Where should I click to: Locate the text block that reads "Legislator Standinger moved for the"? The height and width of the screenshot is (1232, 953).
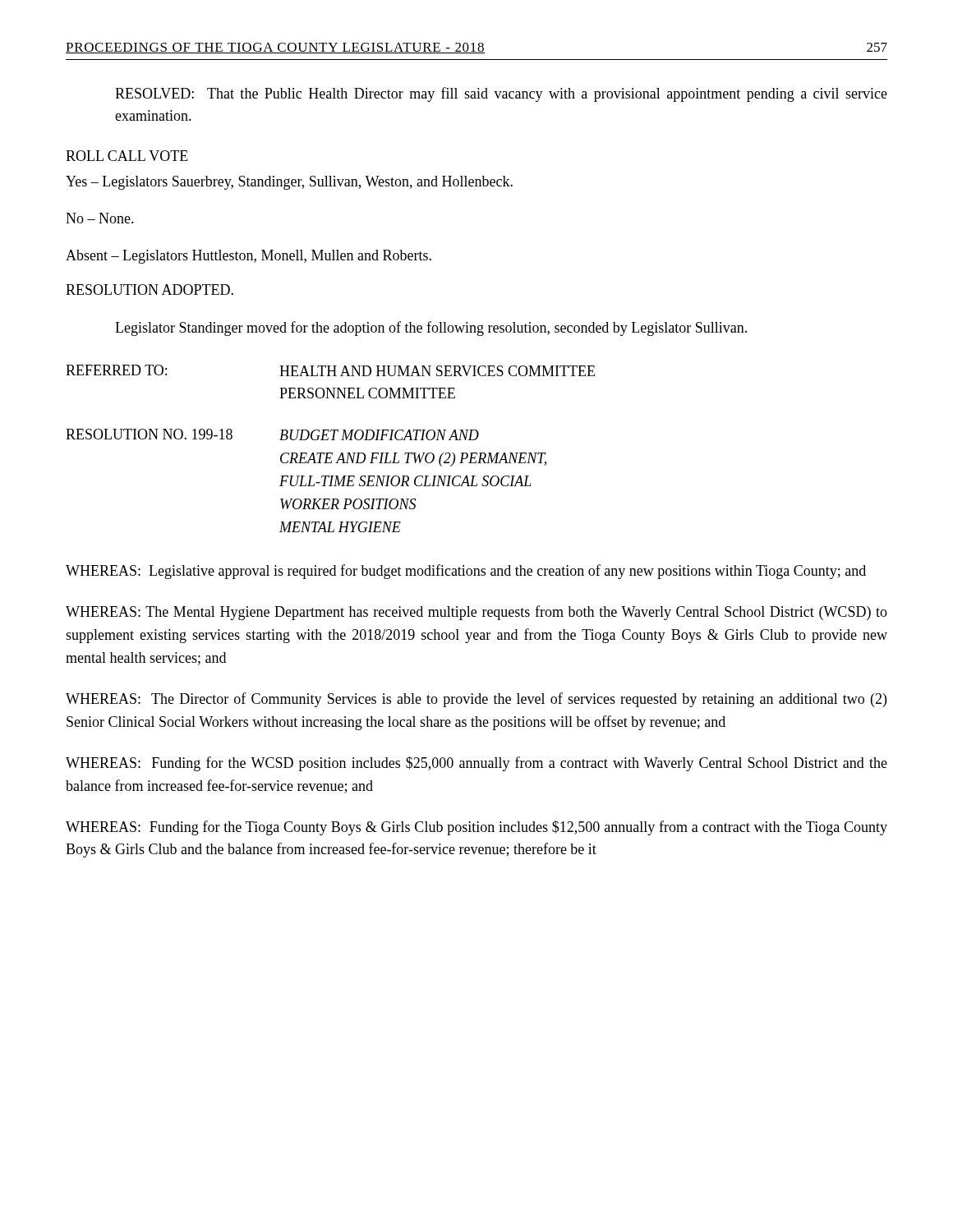[x=431, y=328]
